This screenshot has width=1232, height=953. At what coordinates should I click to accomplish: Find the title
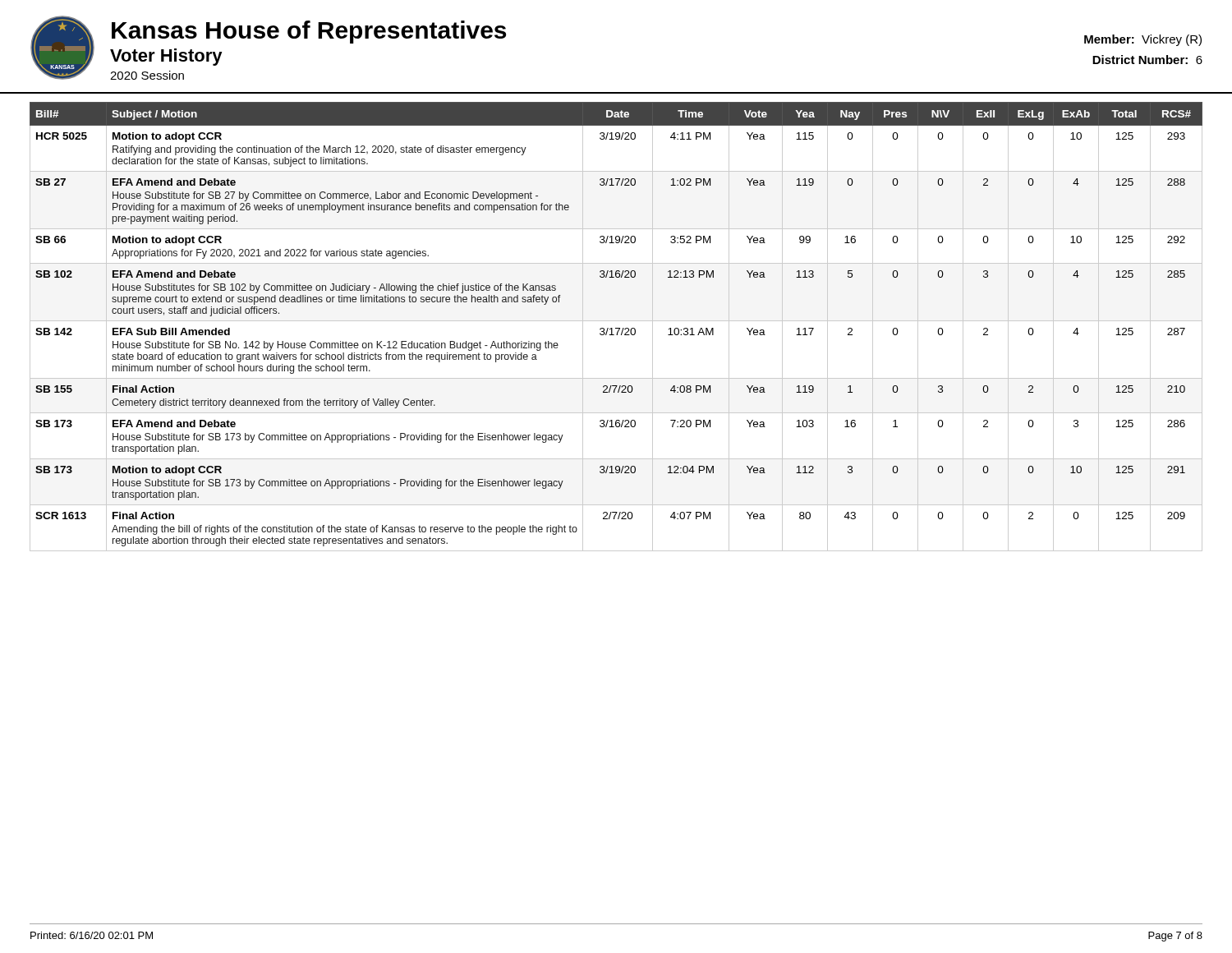coord(309,30)
